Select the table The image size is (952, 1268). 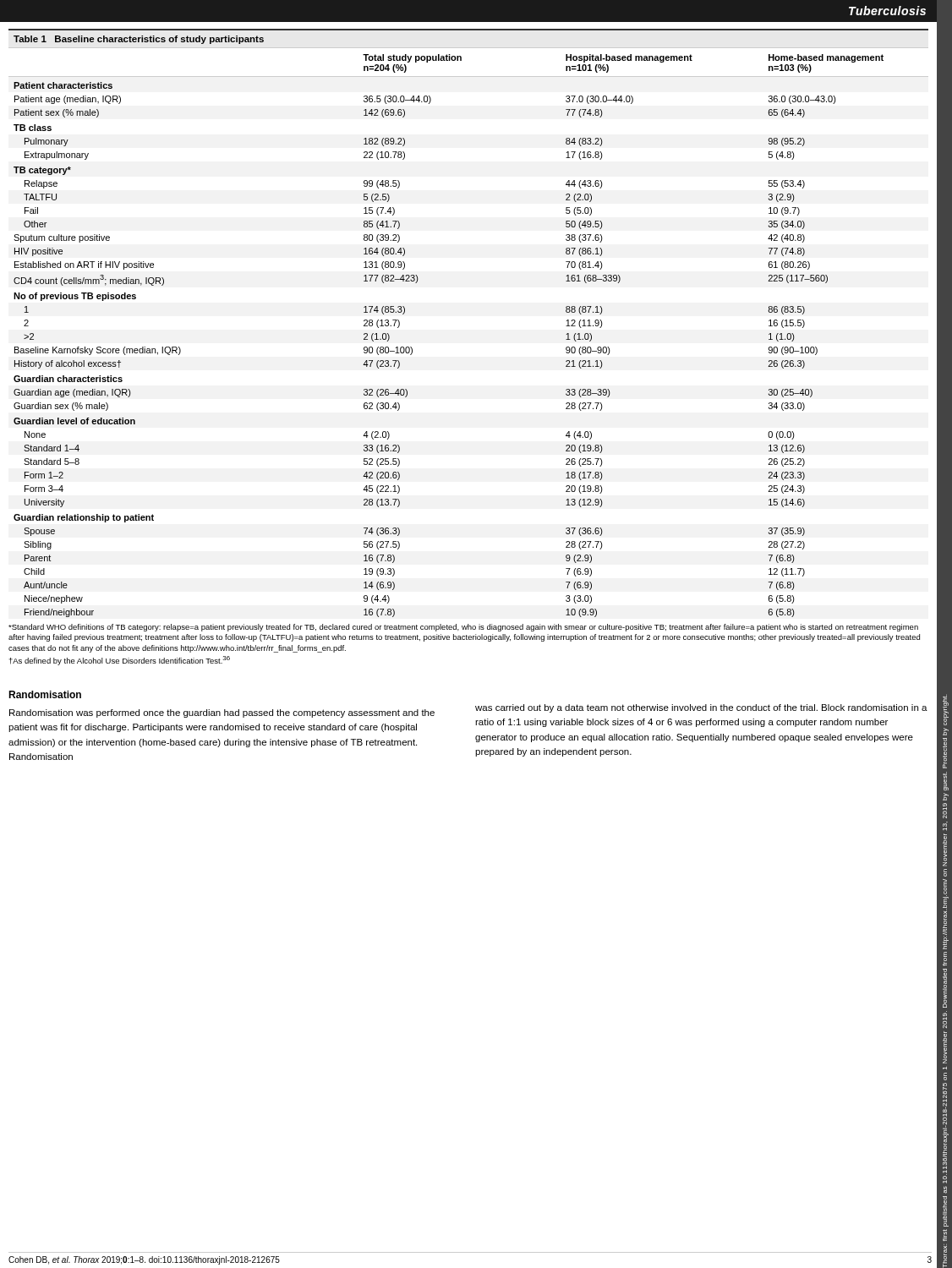[468, 324]
